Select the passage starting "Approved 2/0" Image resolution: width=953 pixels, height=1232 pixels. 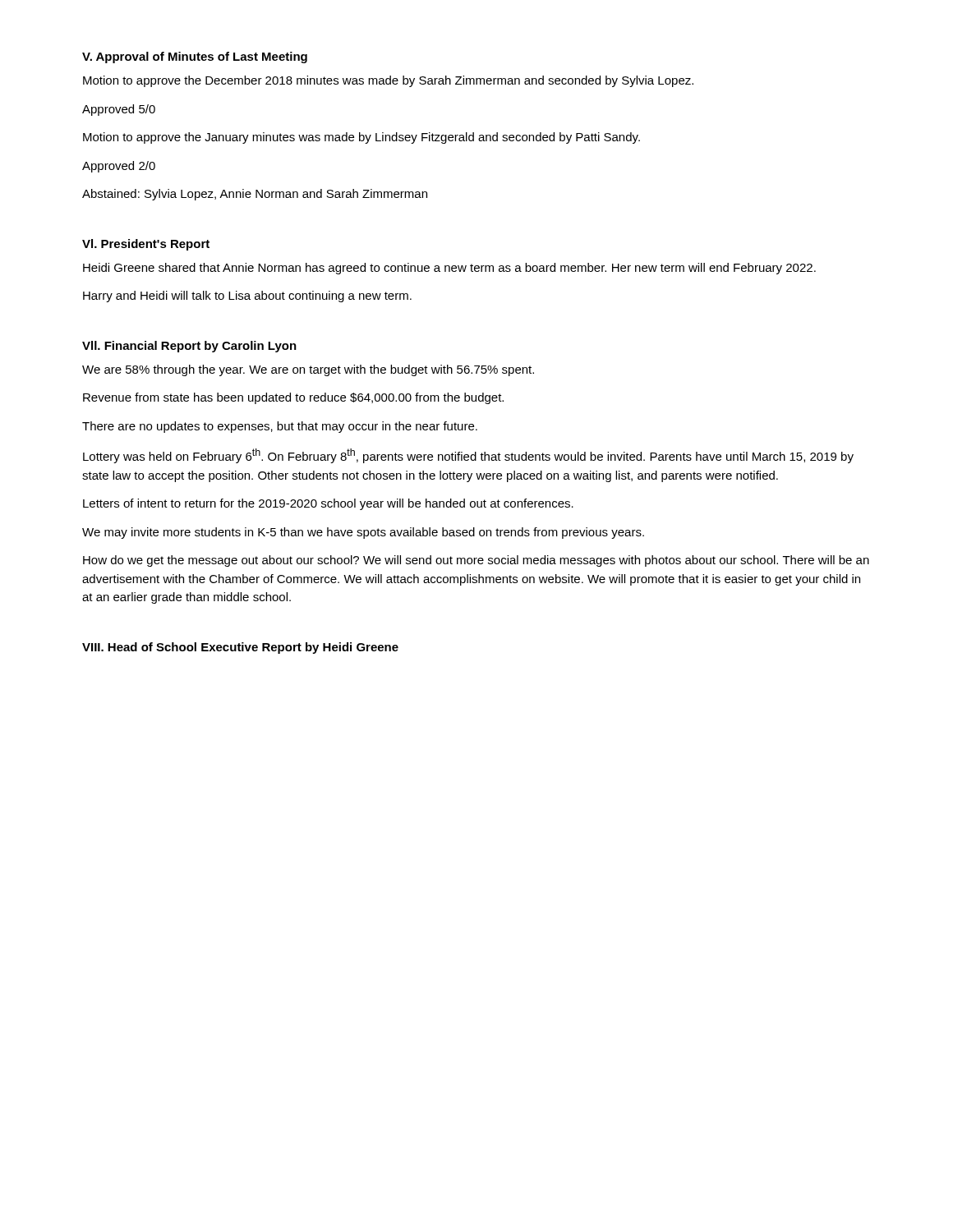(119, 165)
